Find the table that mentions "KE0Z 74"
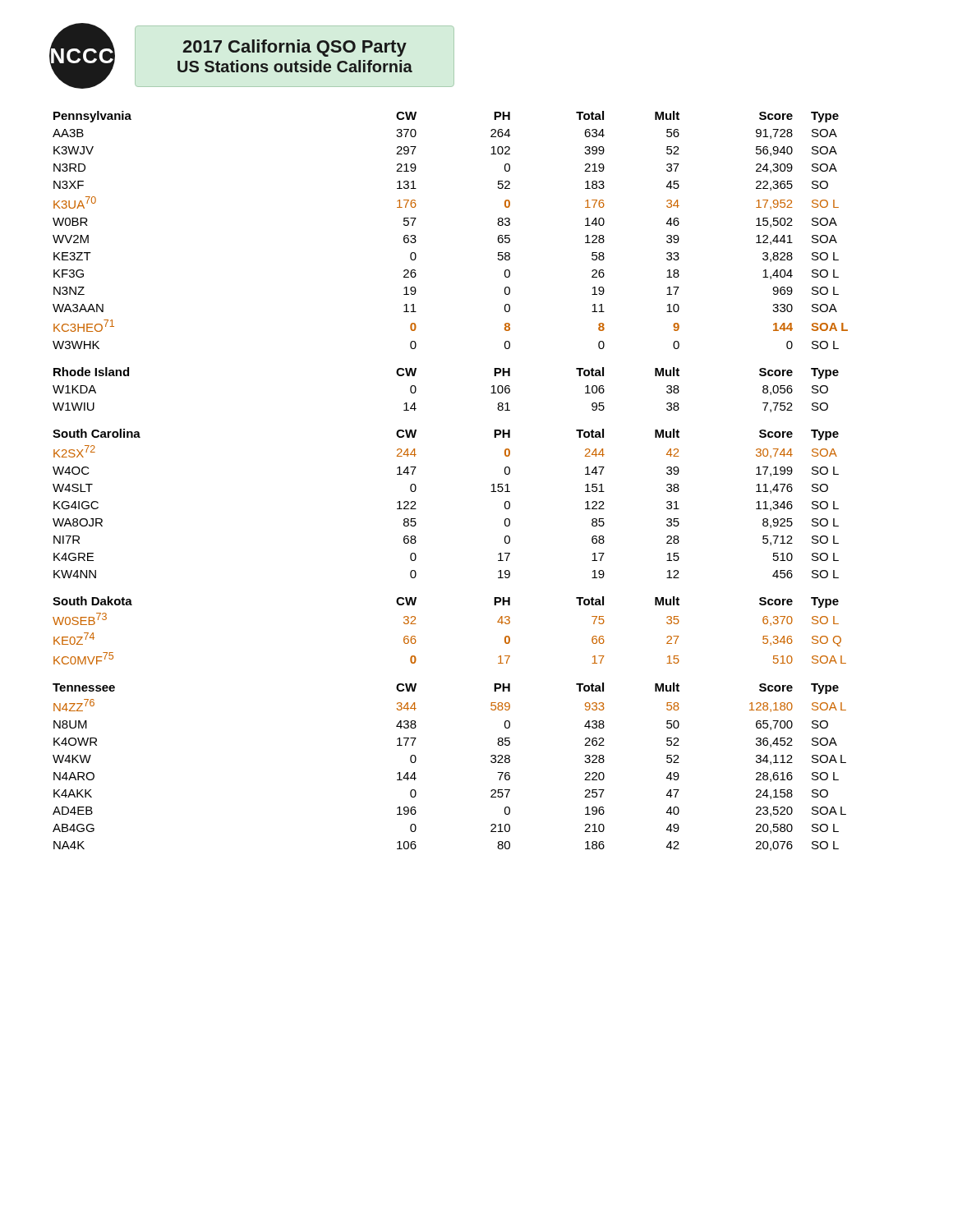This screenshot has height=1232, width=953. point(476,625)
